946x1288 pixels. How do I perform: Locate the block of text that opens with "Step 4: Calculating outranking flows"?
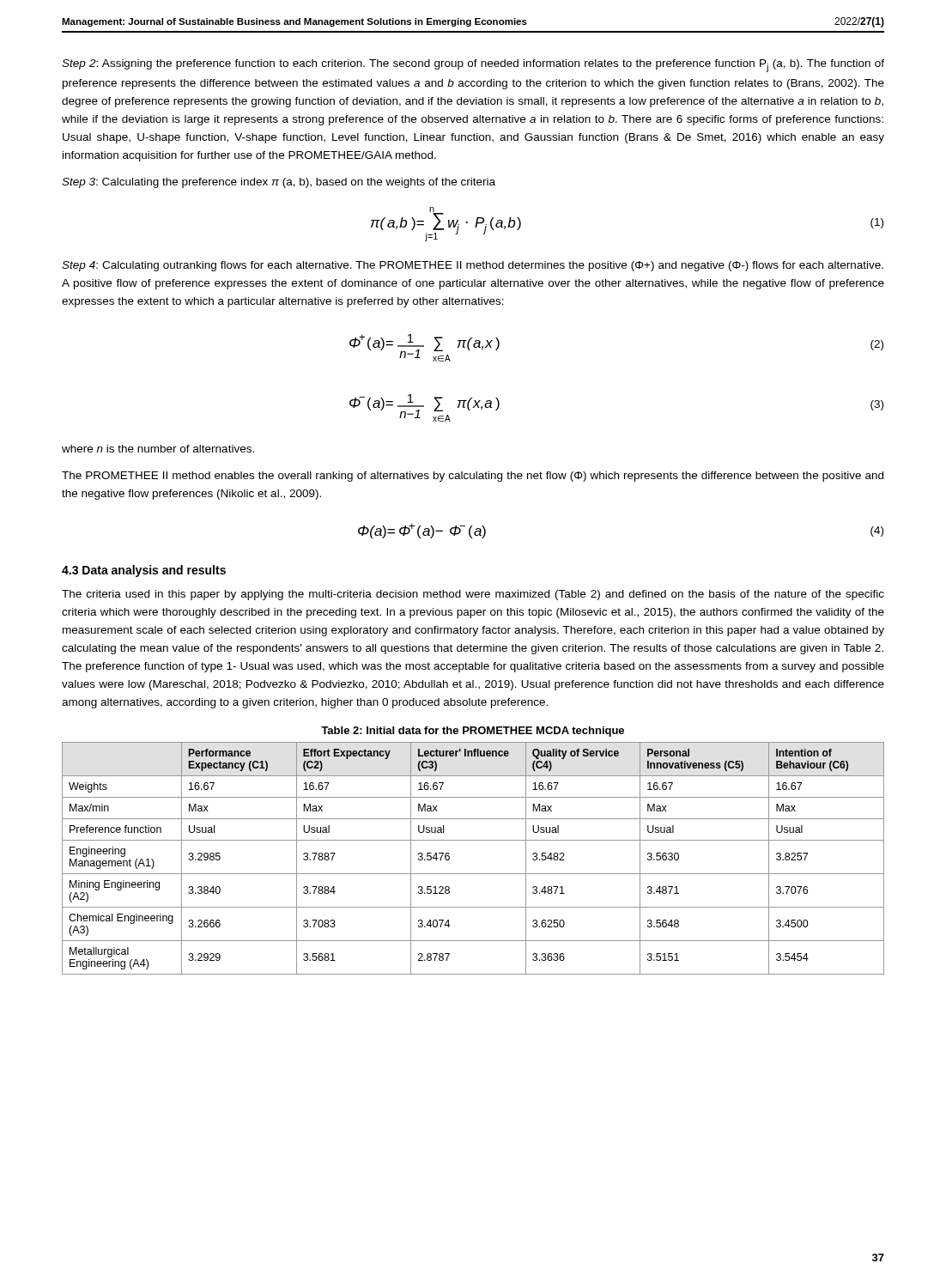click(473, 283)
